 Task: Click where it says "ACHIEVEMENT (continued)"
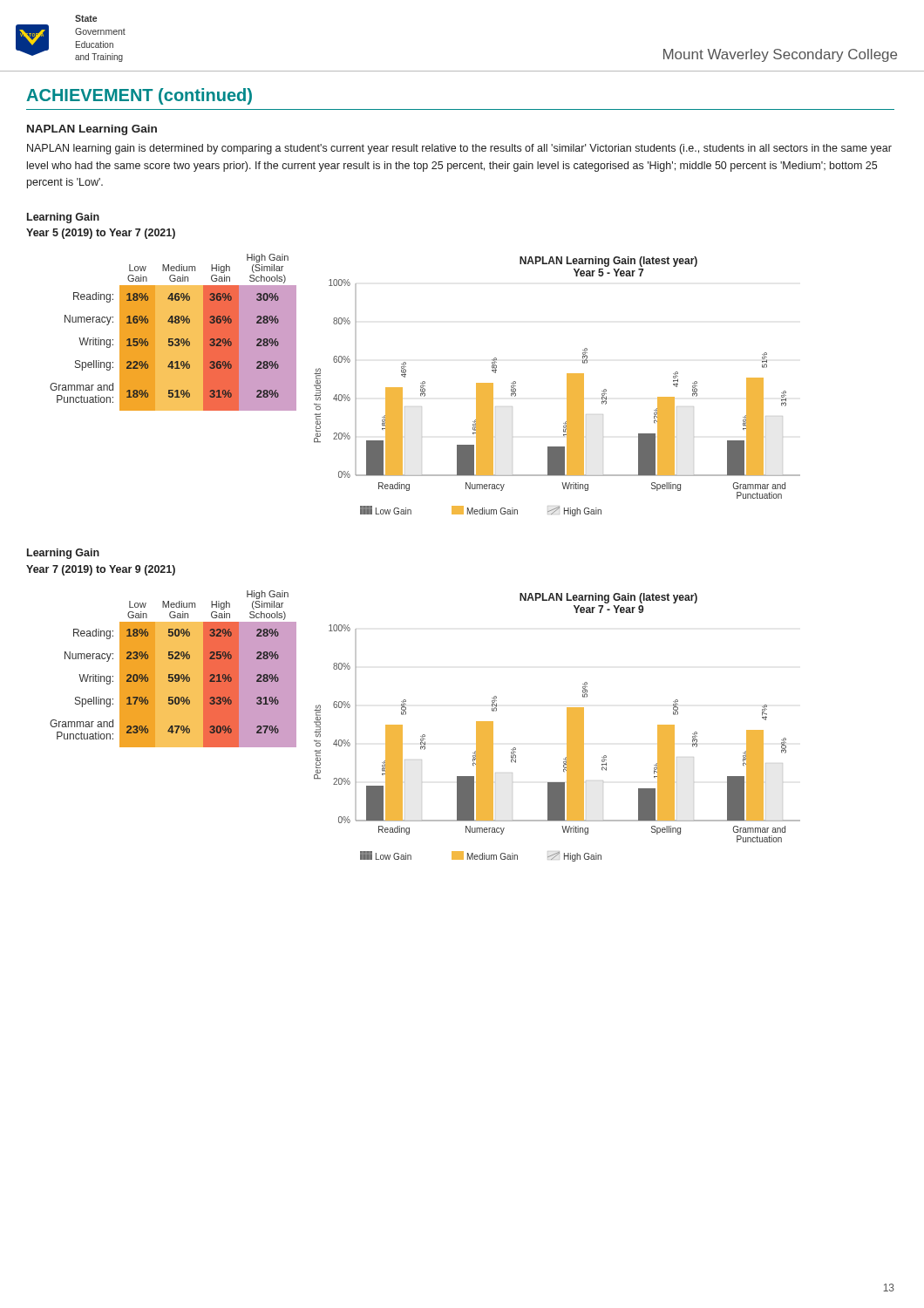point(139,95)
